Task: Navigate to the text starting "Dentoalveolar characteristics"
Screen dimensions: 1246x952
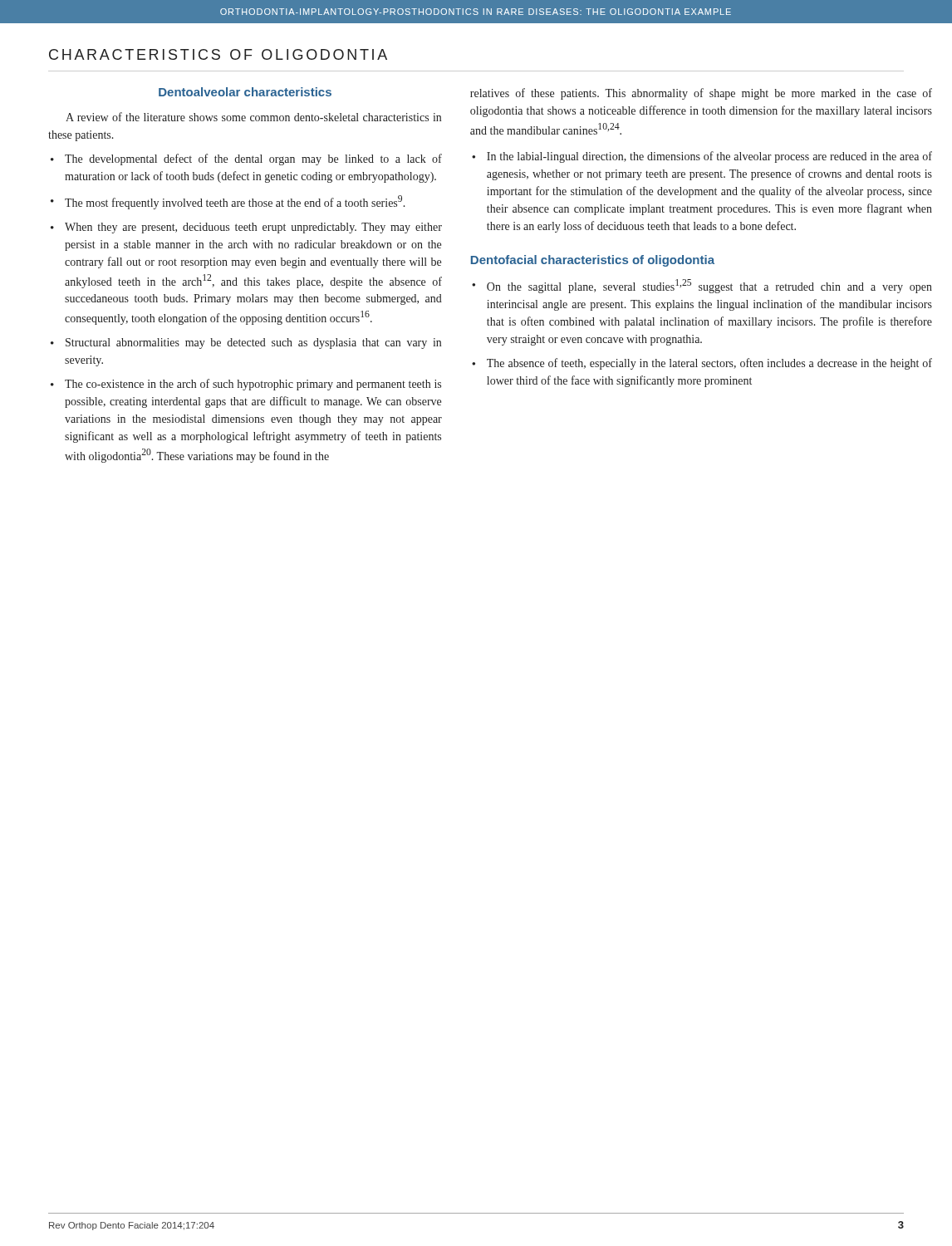Action: coord(245,92)
